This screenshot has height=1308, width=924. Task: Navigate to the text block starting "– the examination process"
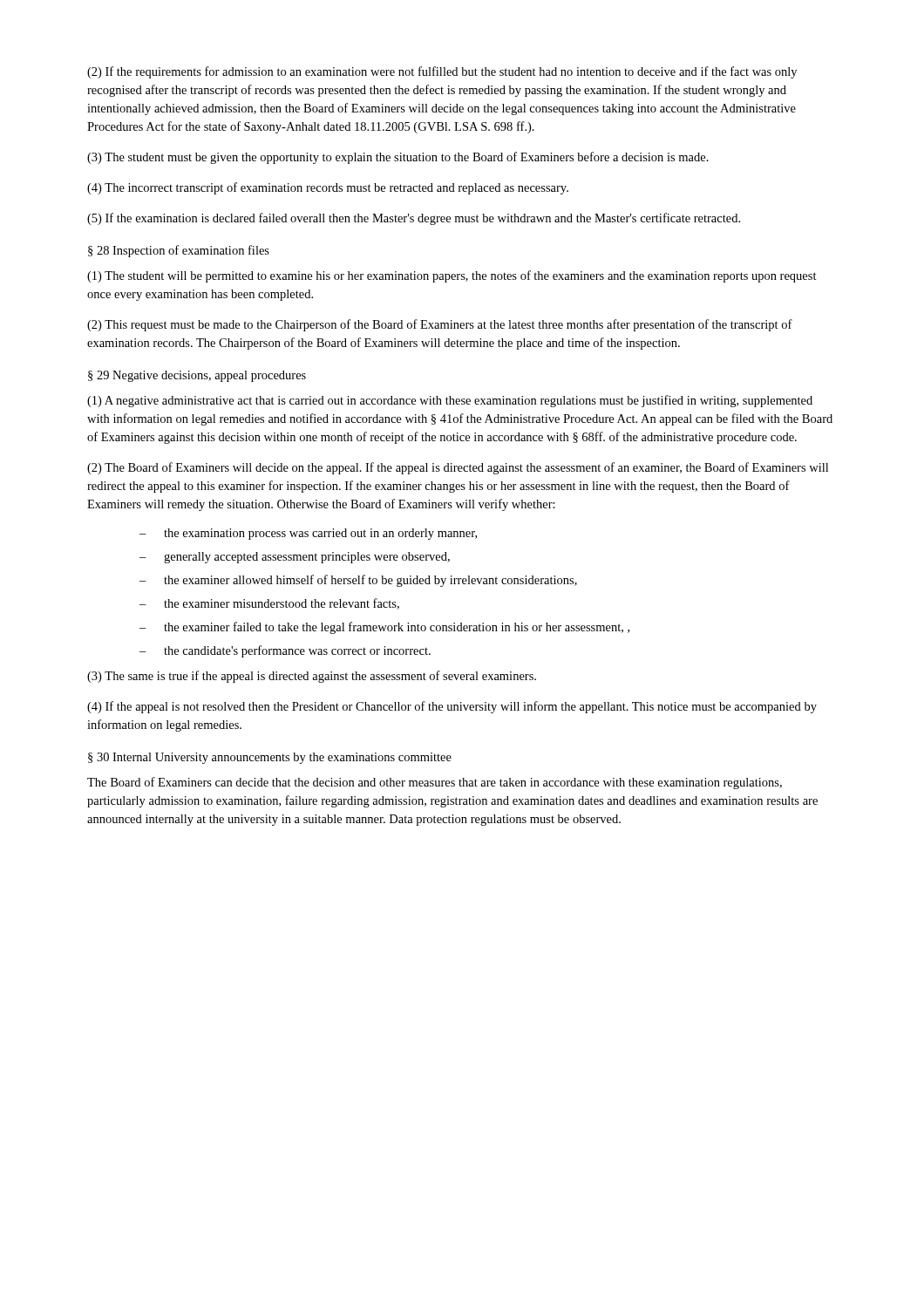[308, 534]
